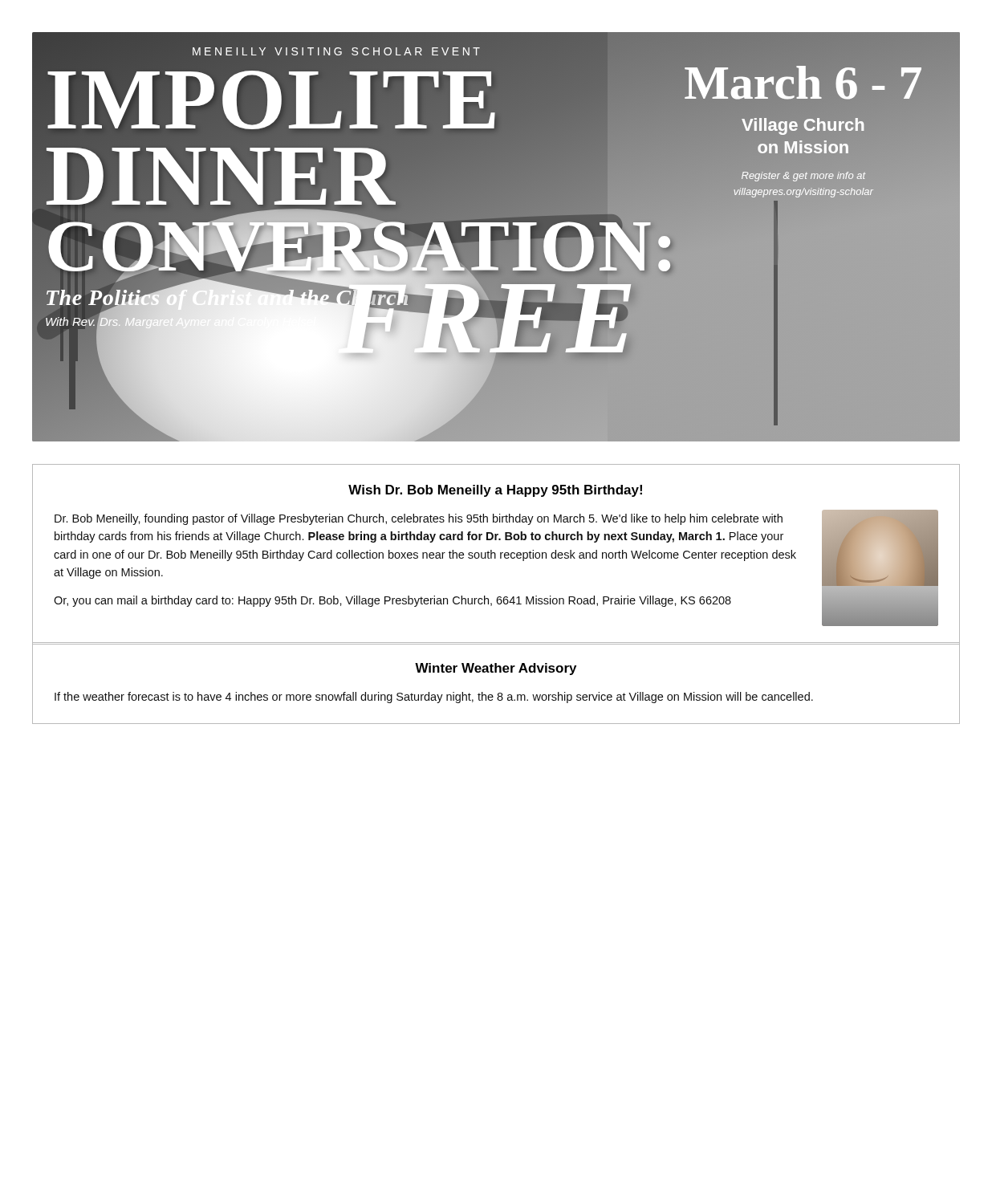The height and width of the screenshot is (1204, 992).
Task: Locate the text "Winter Weather Advisory"
Action: [496, 668]
